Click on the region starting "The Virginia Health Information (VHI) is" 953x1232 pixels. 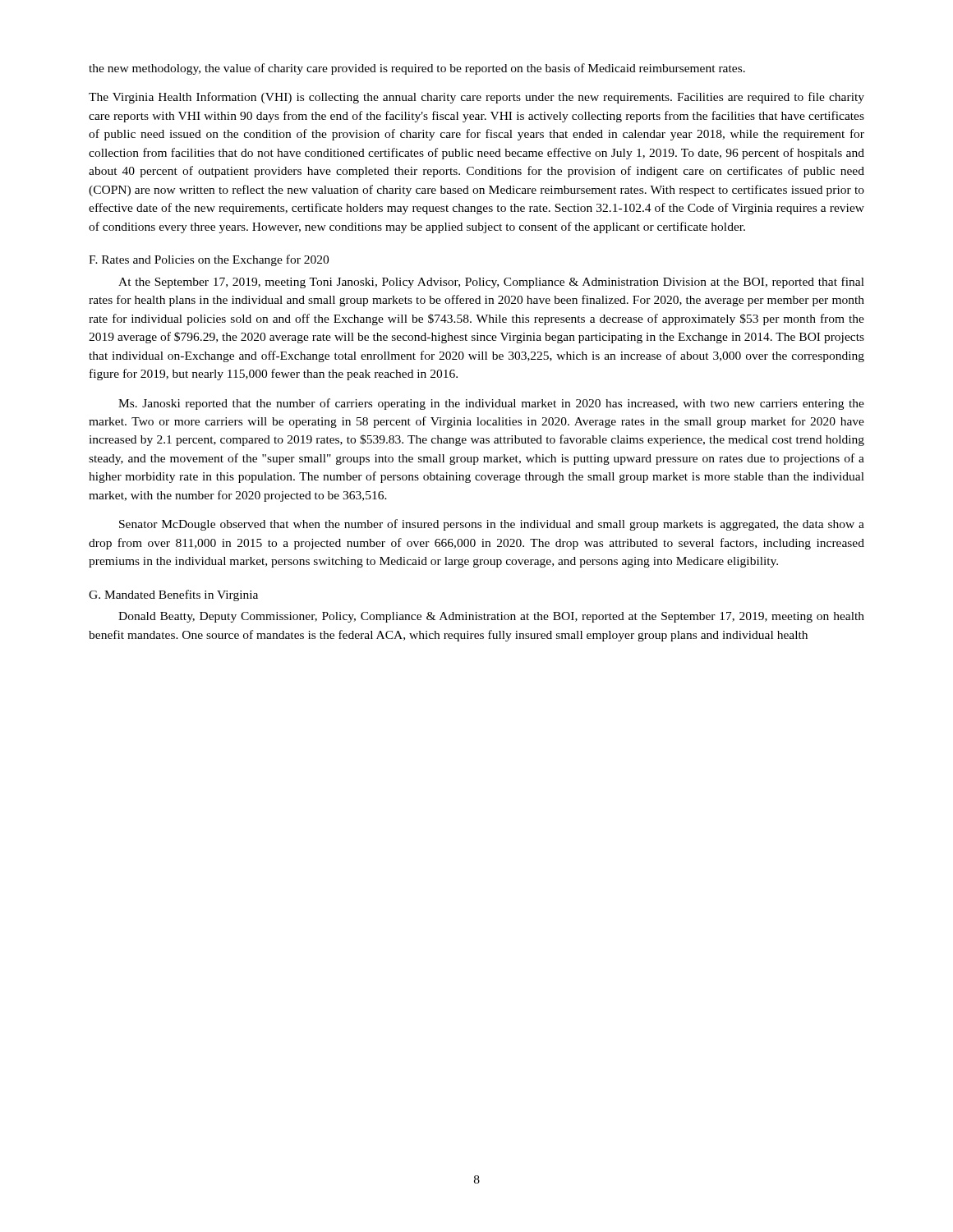pyautogui.click(x=476, y=162)
